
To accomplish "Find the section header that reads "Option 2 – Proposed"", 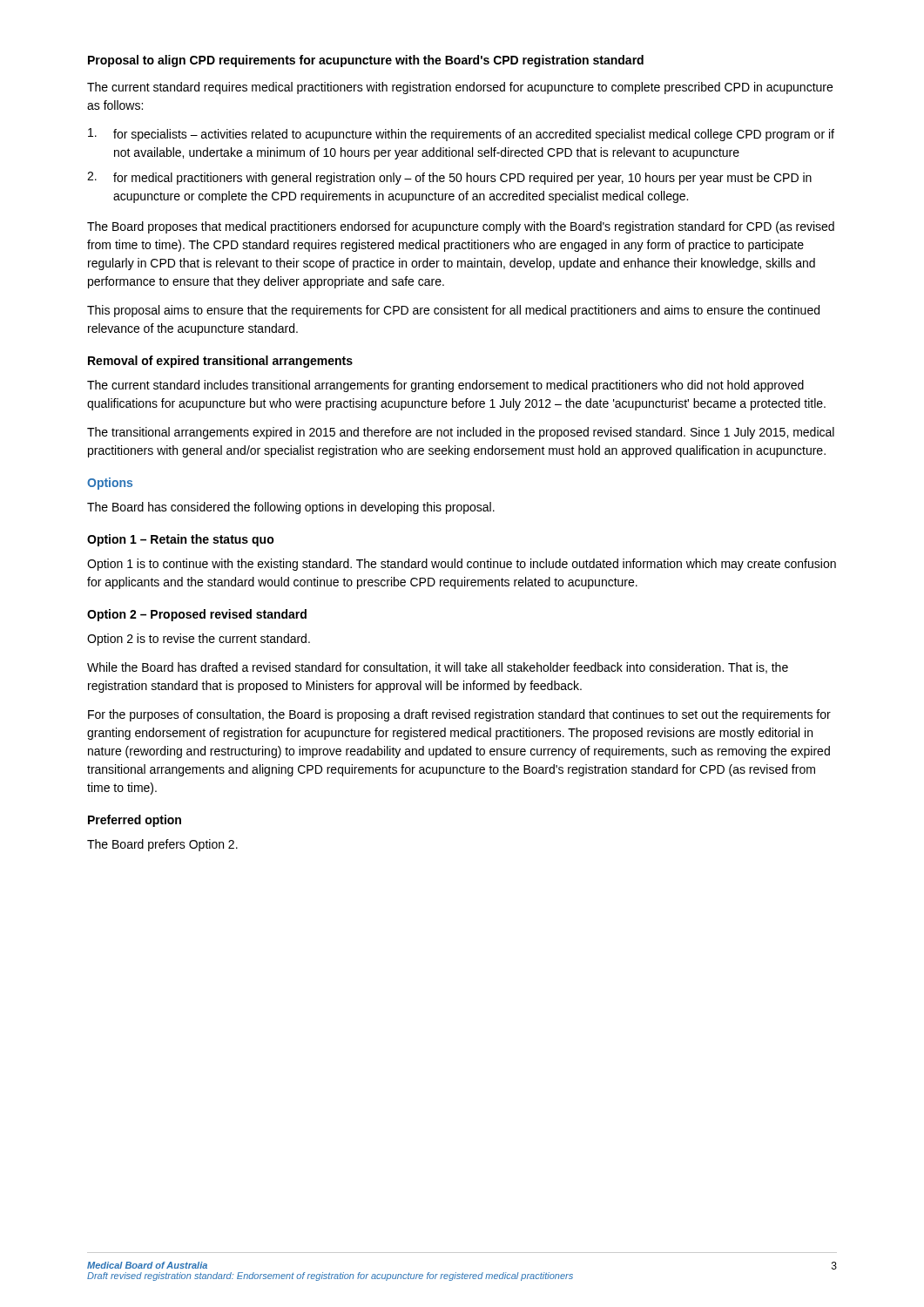I will (197, 614).
